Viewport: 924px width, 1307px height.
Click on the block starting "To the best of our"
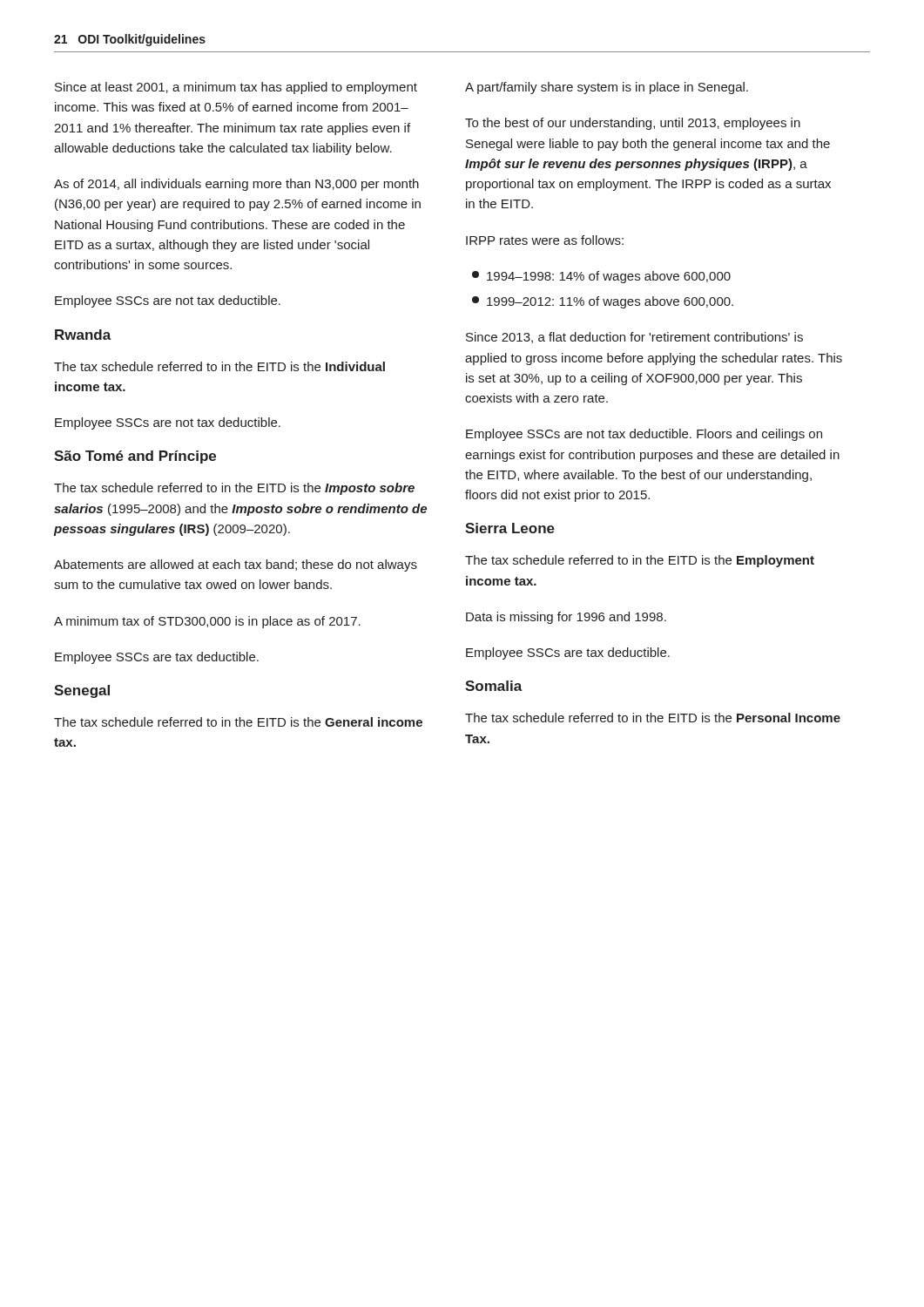point(648,163)
